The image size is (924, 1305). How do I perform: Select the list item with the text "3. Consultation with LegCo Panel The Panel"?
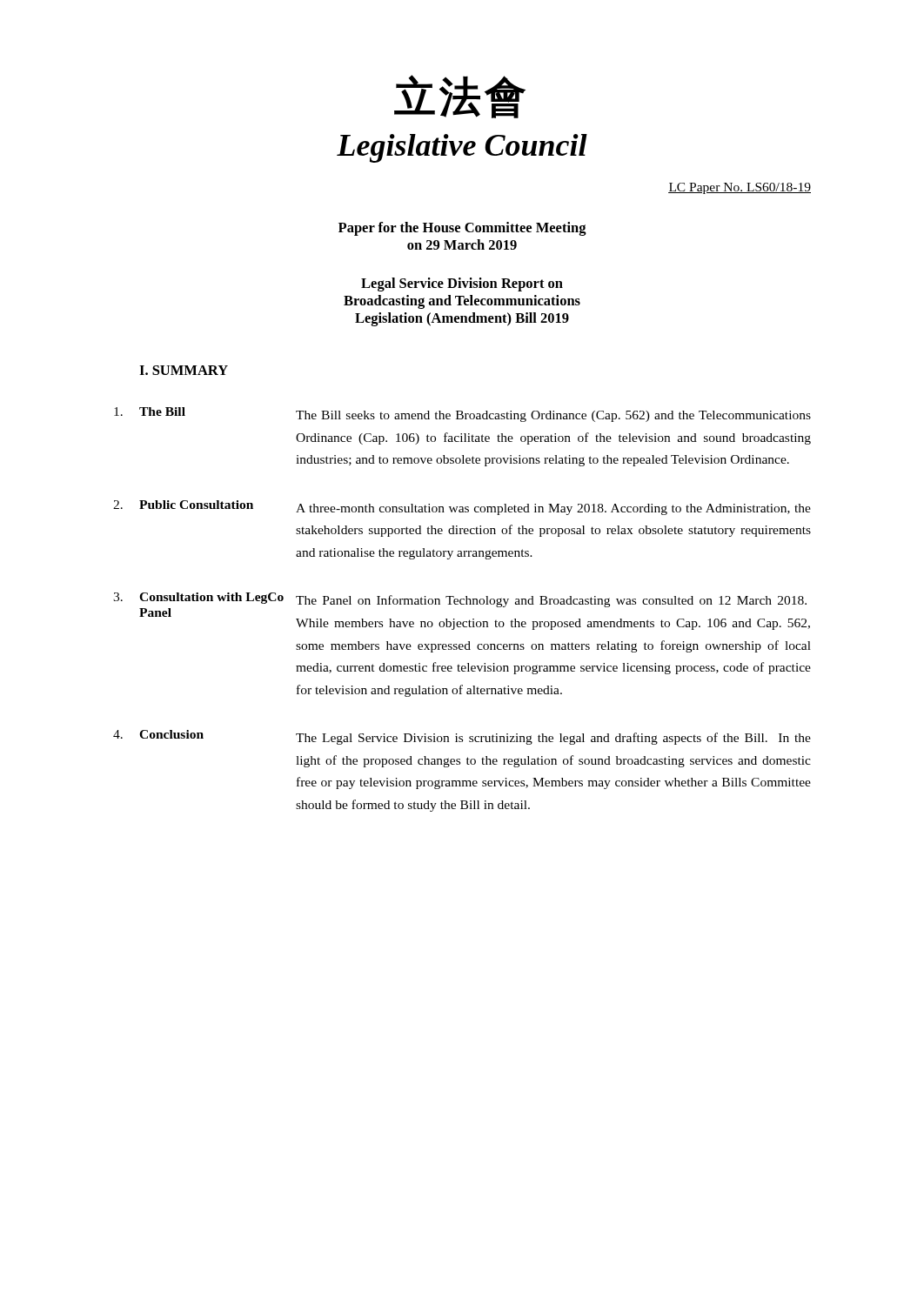point(462,645)
